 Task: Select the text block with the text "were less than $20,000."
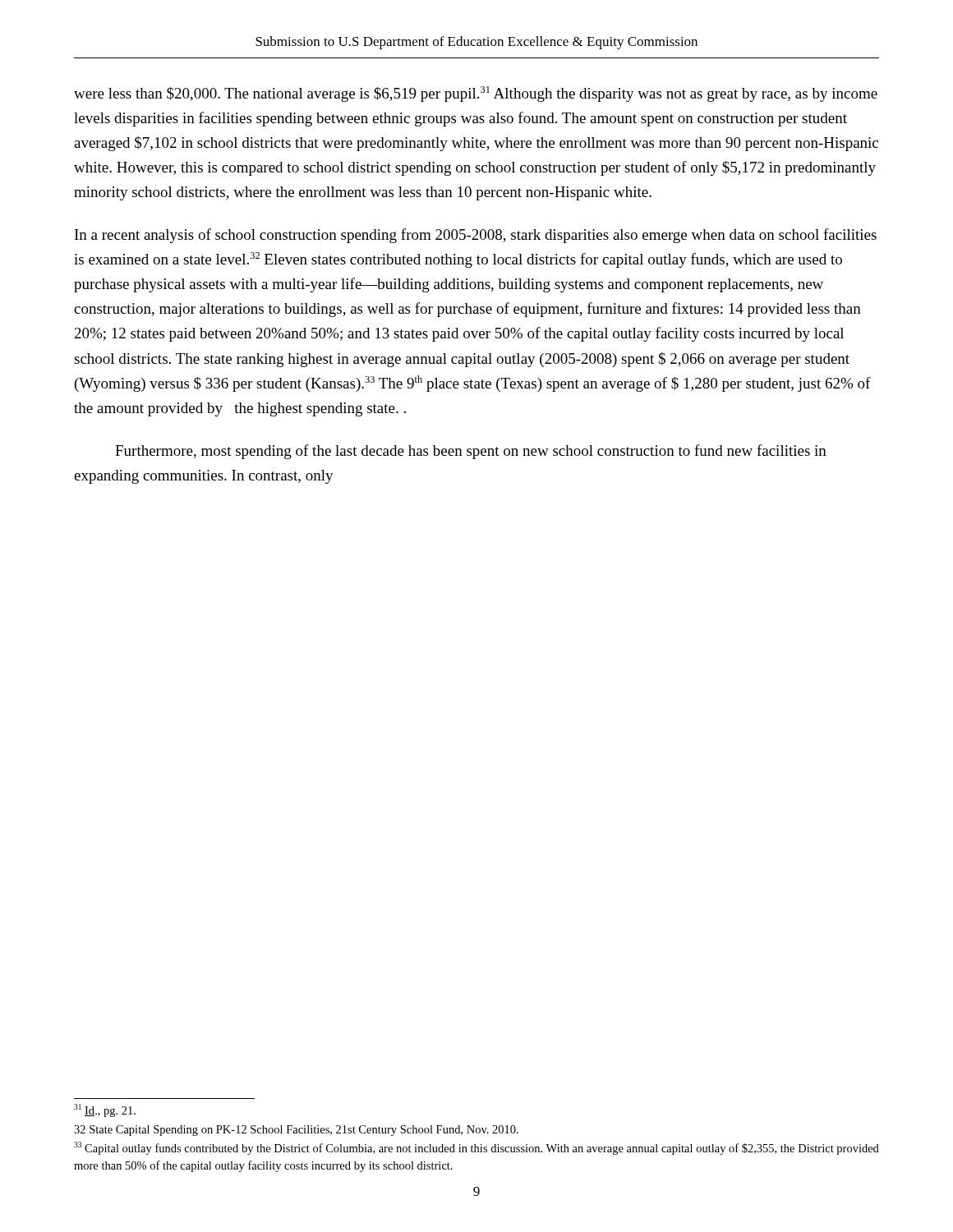[x=476, y=143]
